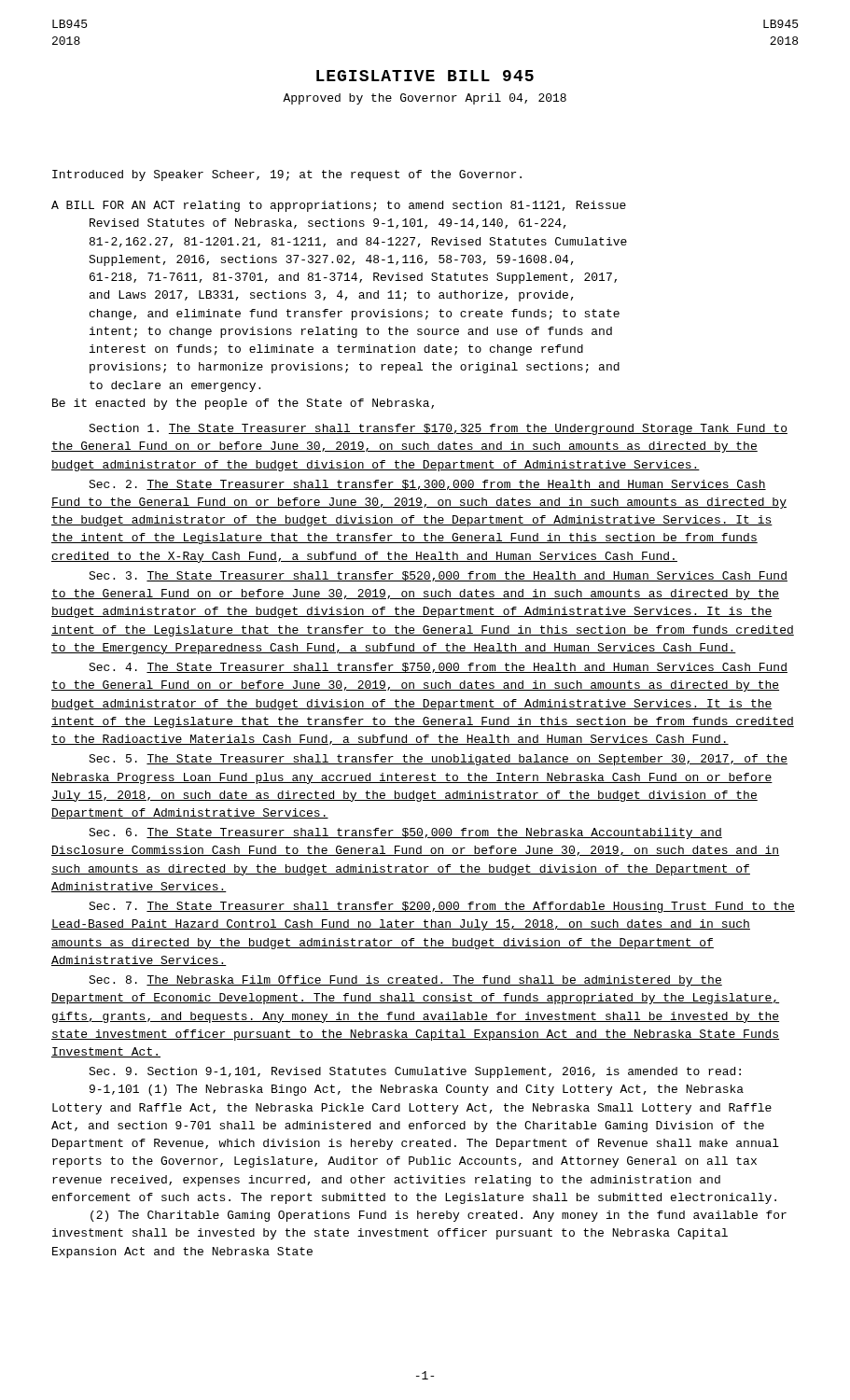The width and height of the screenshot is (850, 1400).
Task: Find the text starting "Sec. 8. The"
Action: 425,1017
